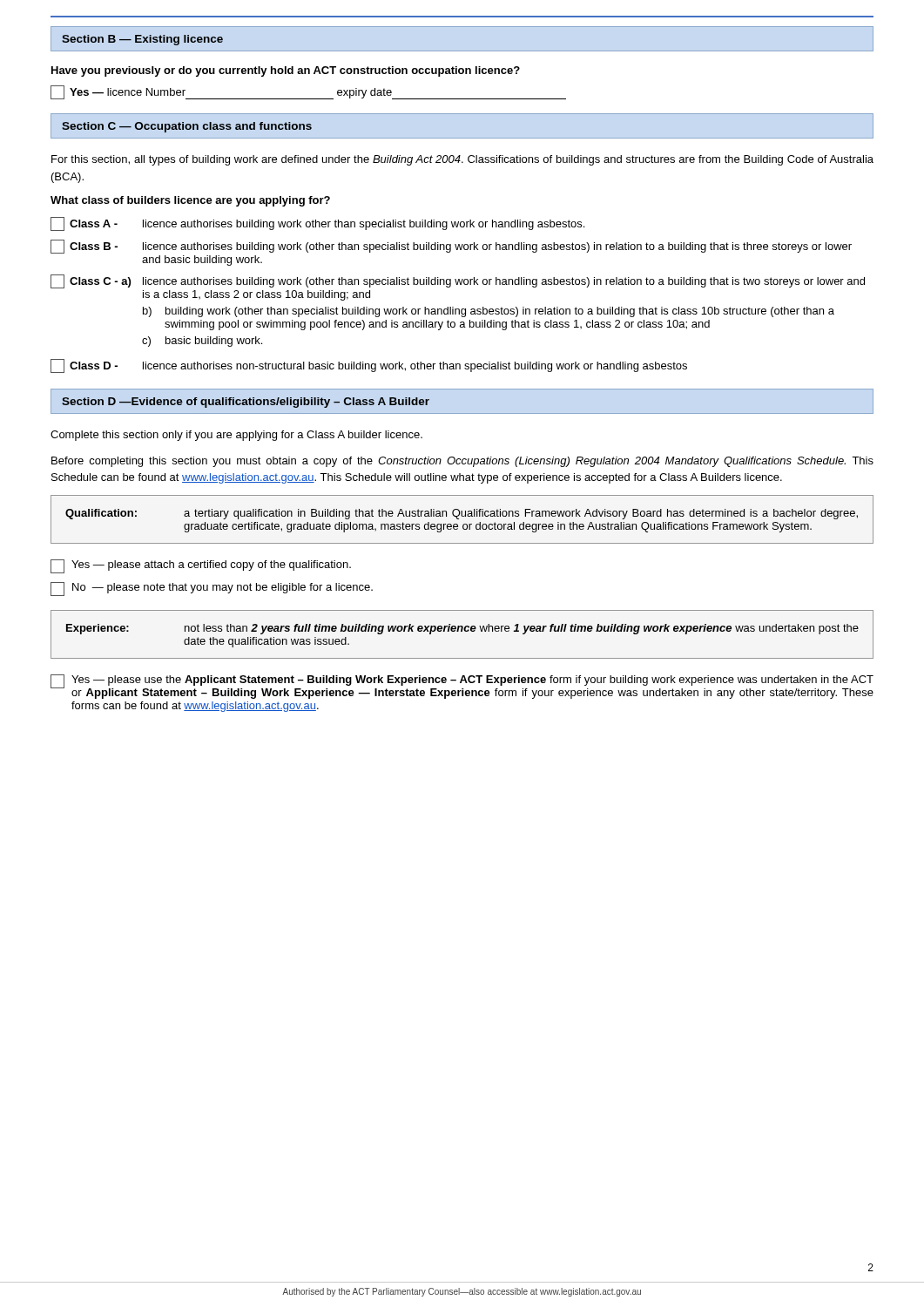This screenshot has height=1307, width=924.
Task: Point to the element starting "Class B - licence authorises building work (other"
Action: tap(462, 253)
